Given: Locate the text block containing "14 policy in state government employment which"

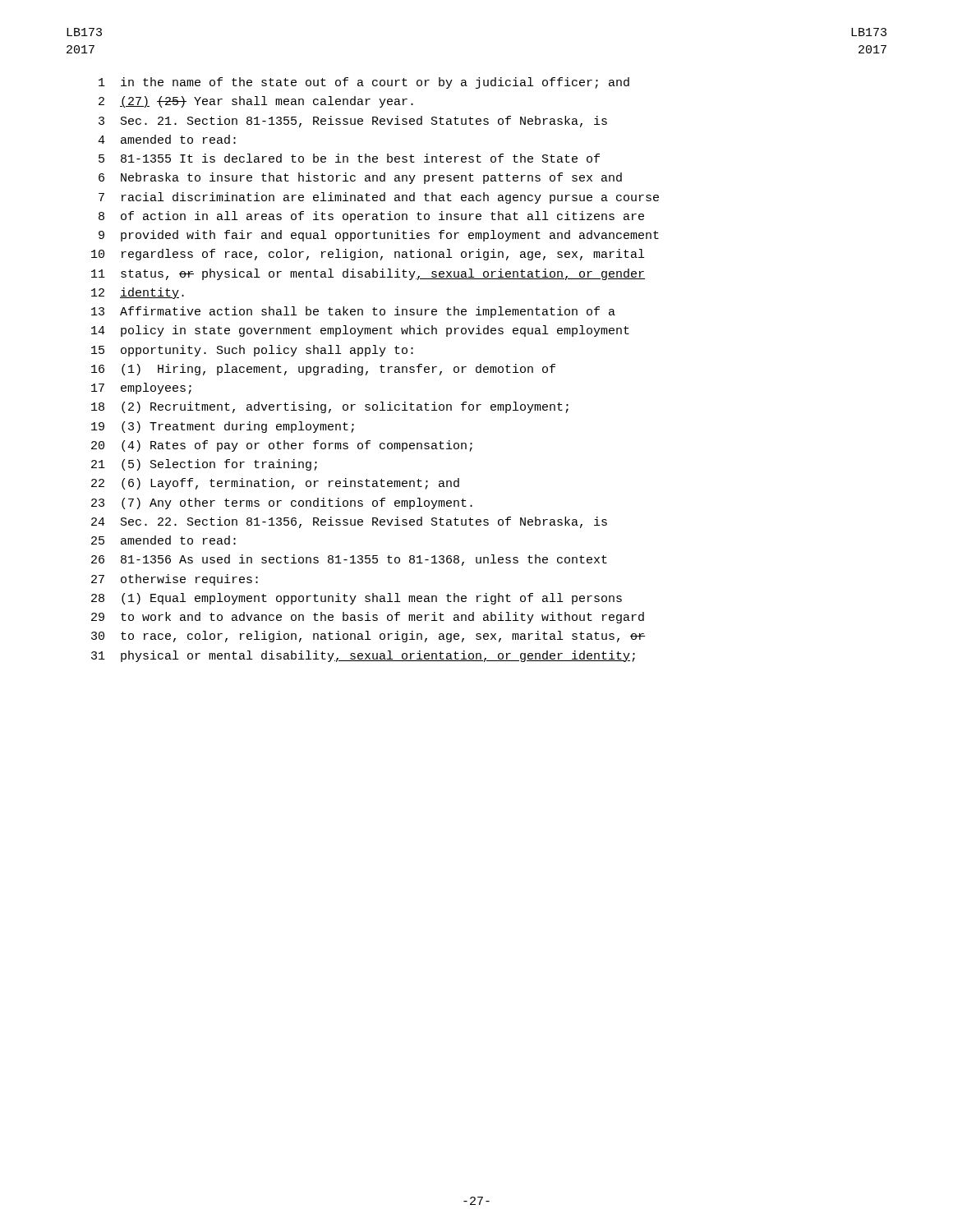Looking at the screenshot, I should 476,332.
